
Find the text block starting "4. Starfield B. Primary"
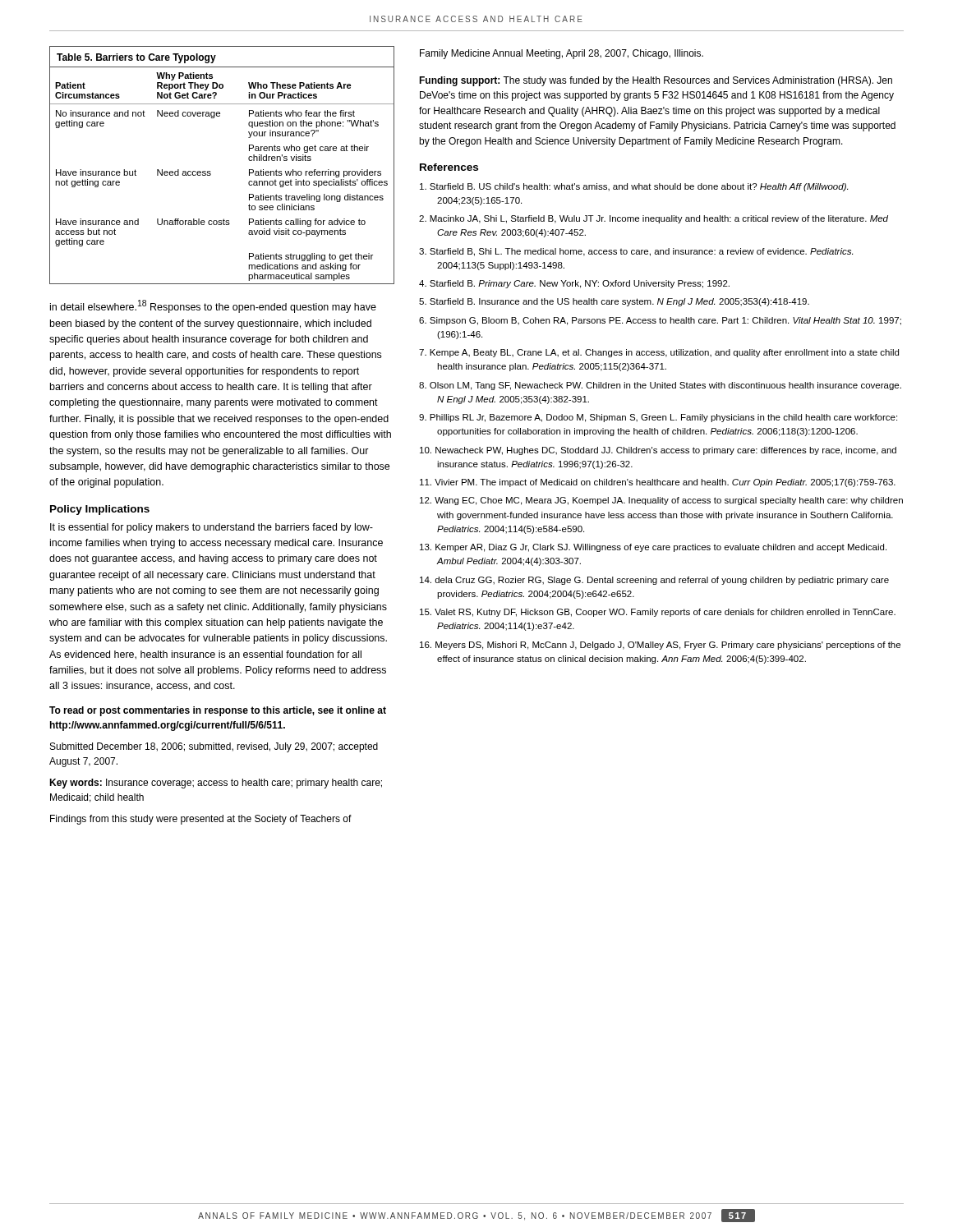(575, 283)
